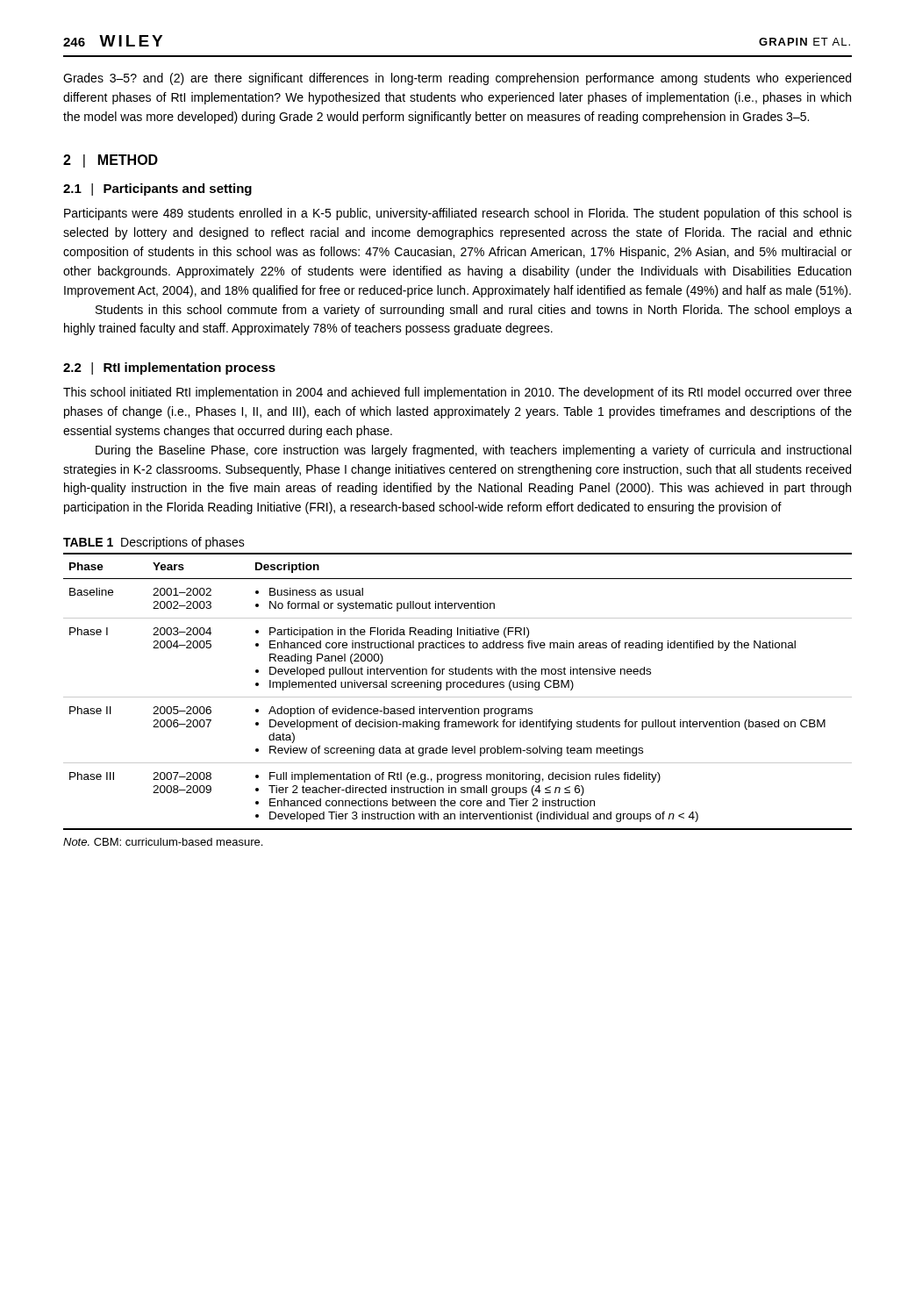Locate the passage starting "2.1 | Participants and setting"
Viewport: 915px width, 1316px height.
pos(158,189)
